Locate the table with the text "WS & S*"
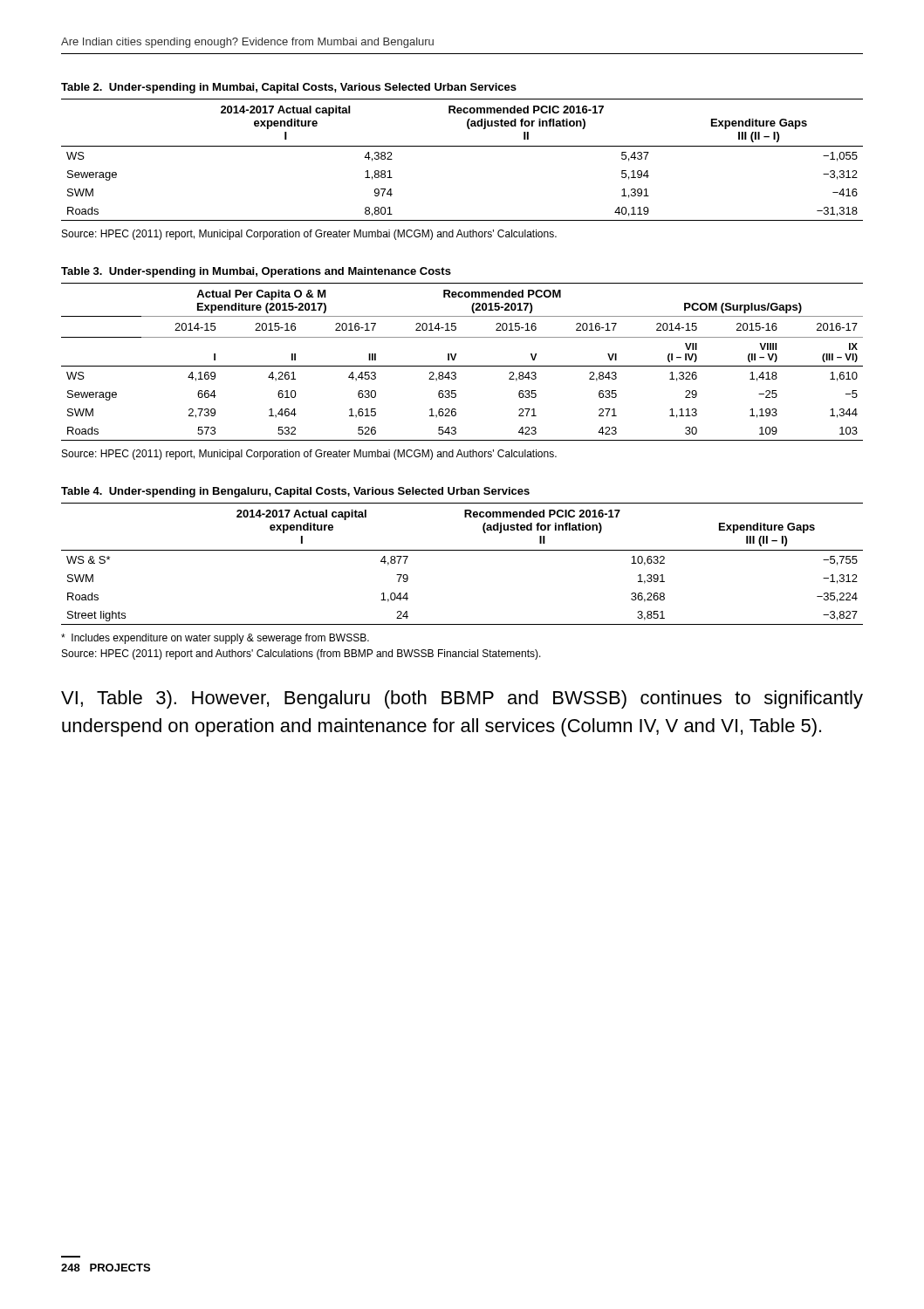 [462, 564]
